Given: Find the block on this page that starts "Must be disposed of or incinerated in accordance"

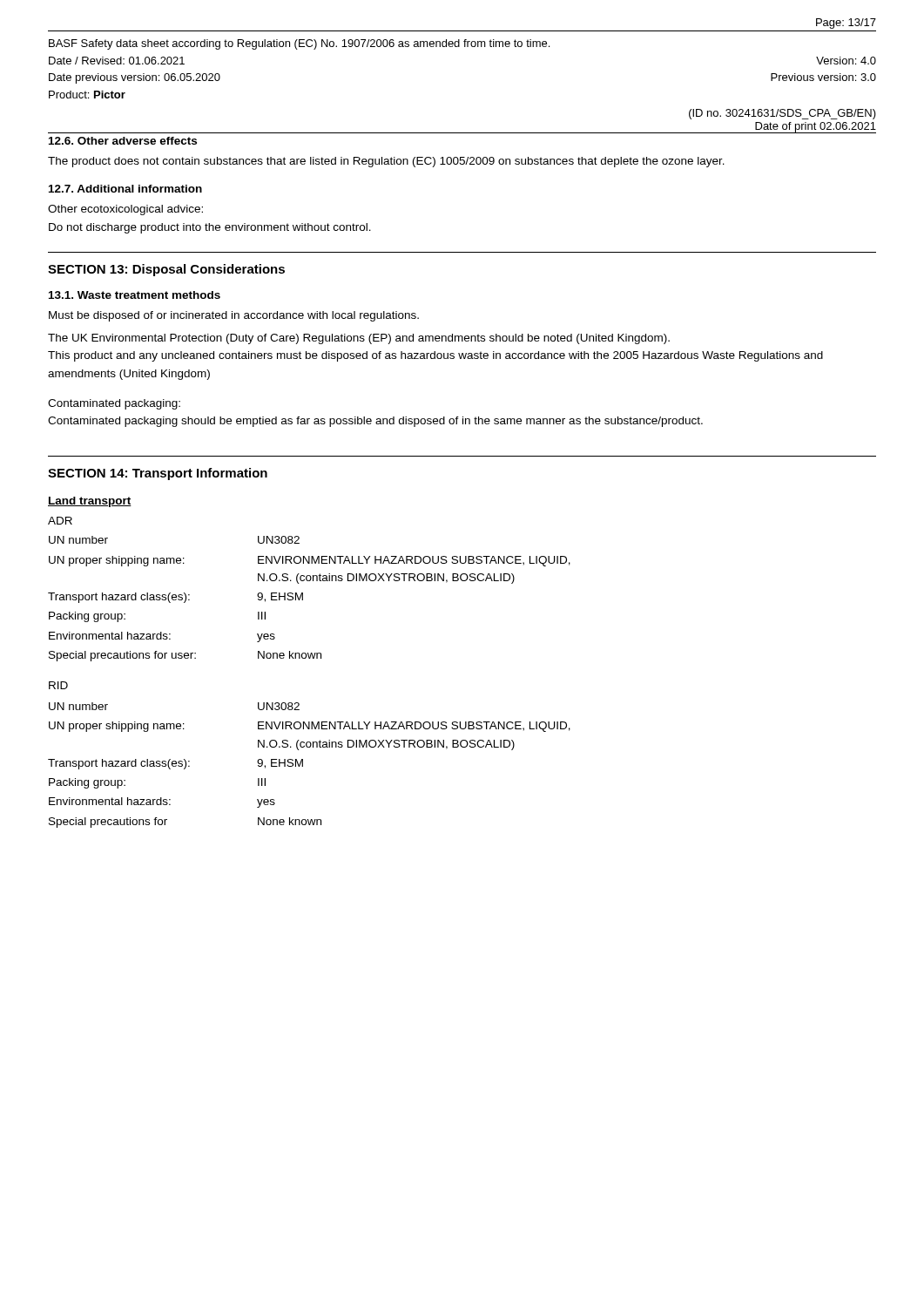Looking at the screenshot, I should click(234, 315).
